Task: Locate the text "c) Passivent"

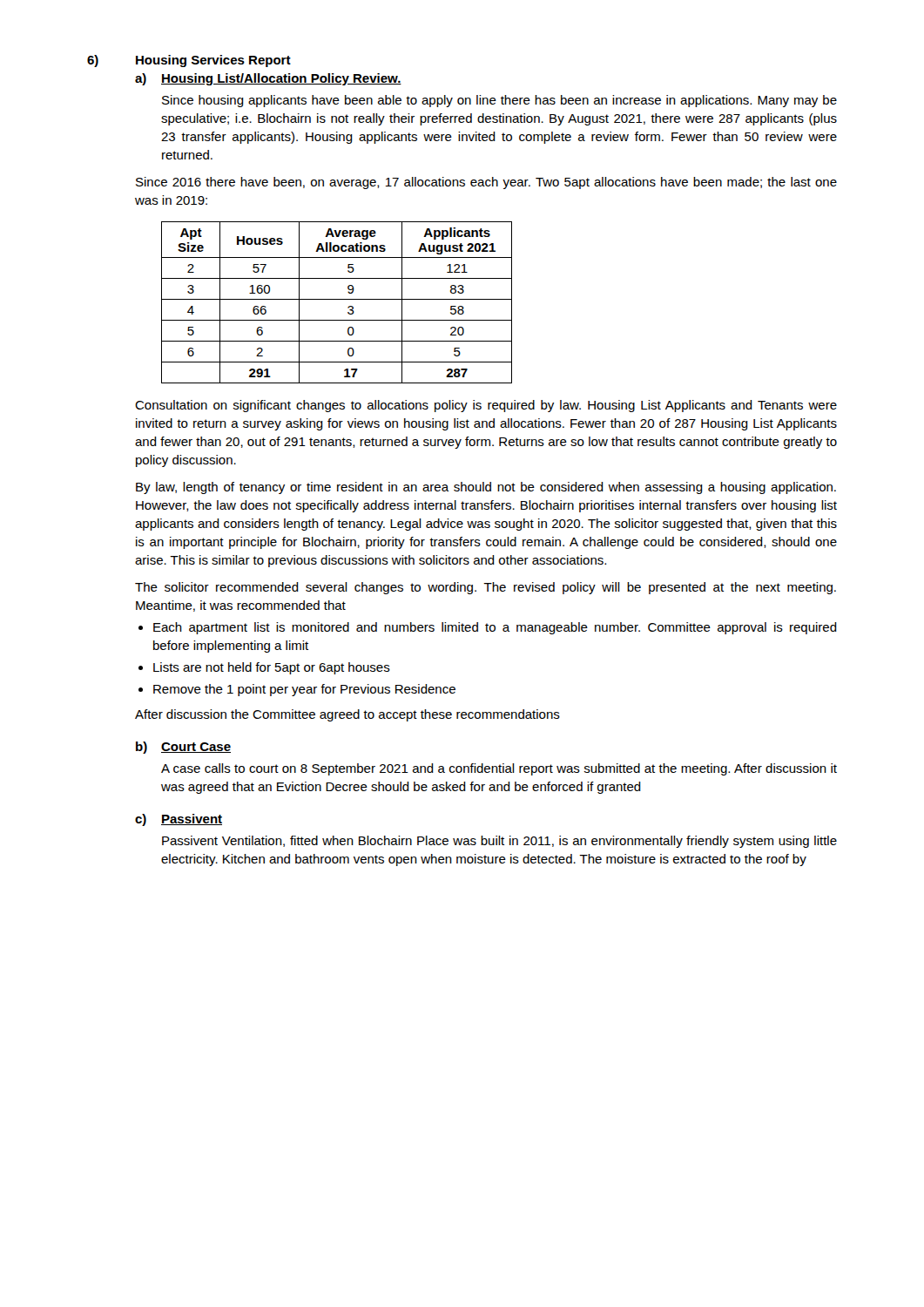Action: point(179,819)
